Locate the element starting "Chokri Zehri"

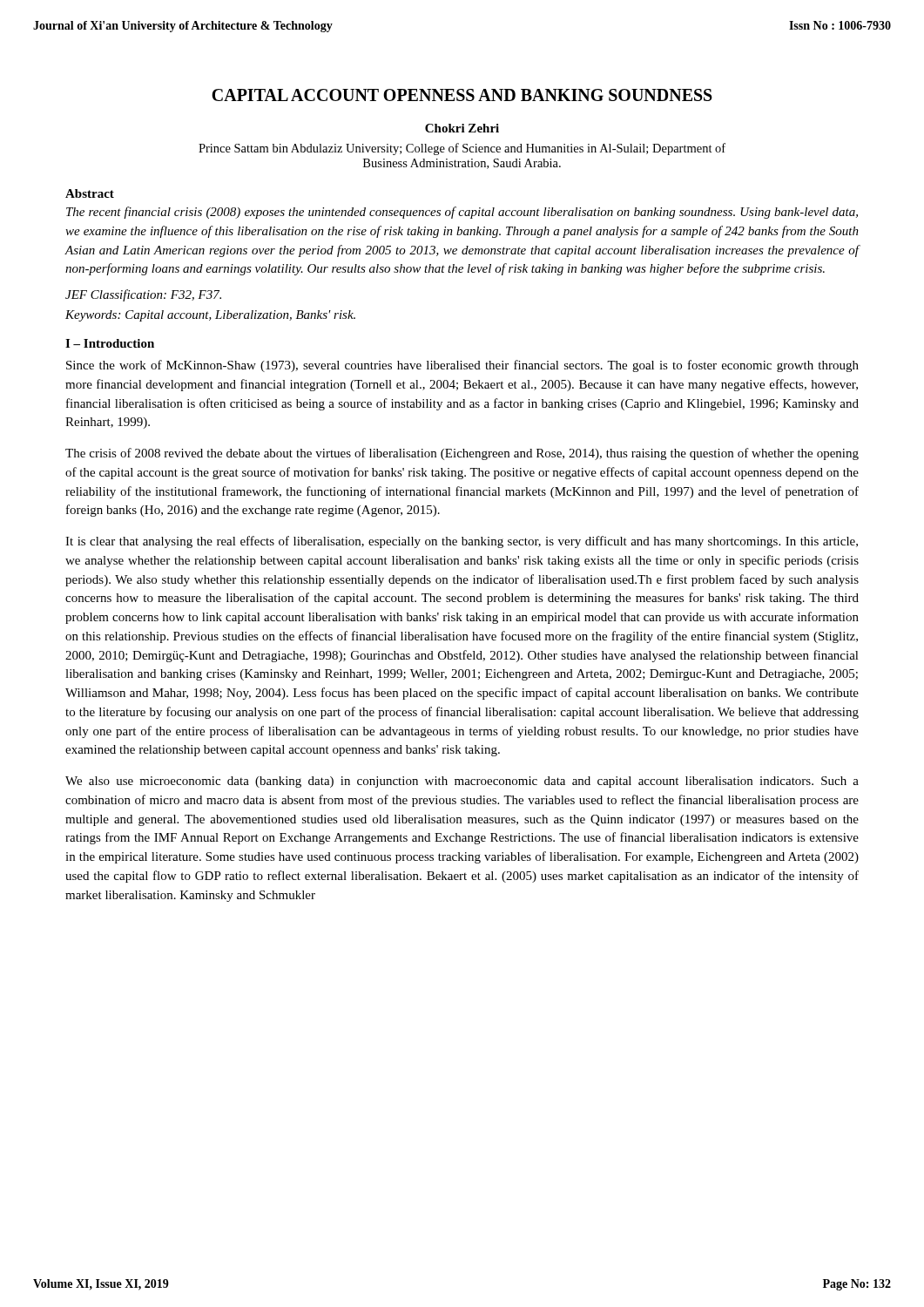pyautogui.click(x=462, y=128)
